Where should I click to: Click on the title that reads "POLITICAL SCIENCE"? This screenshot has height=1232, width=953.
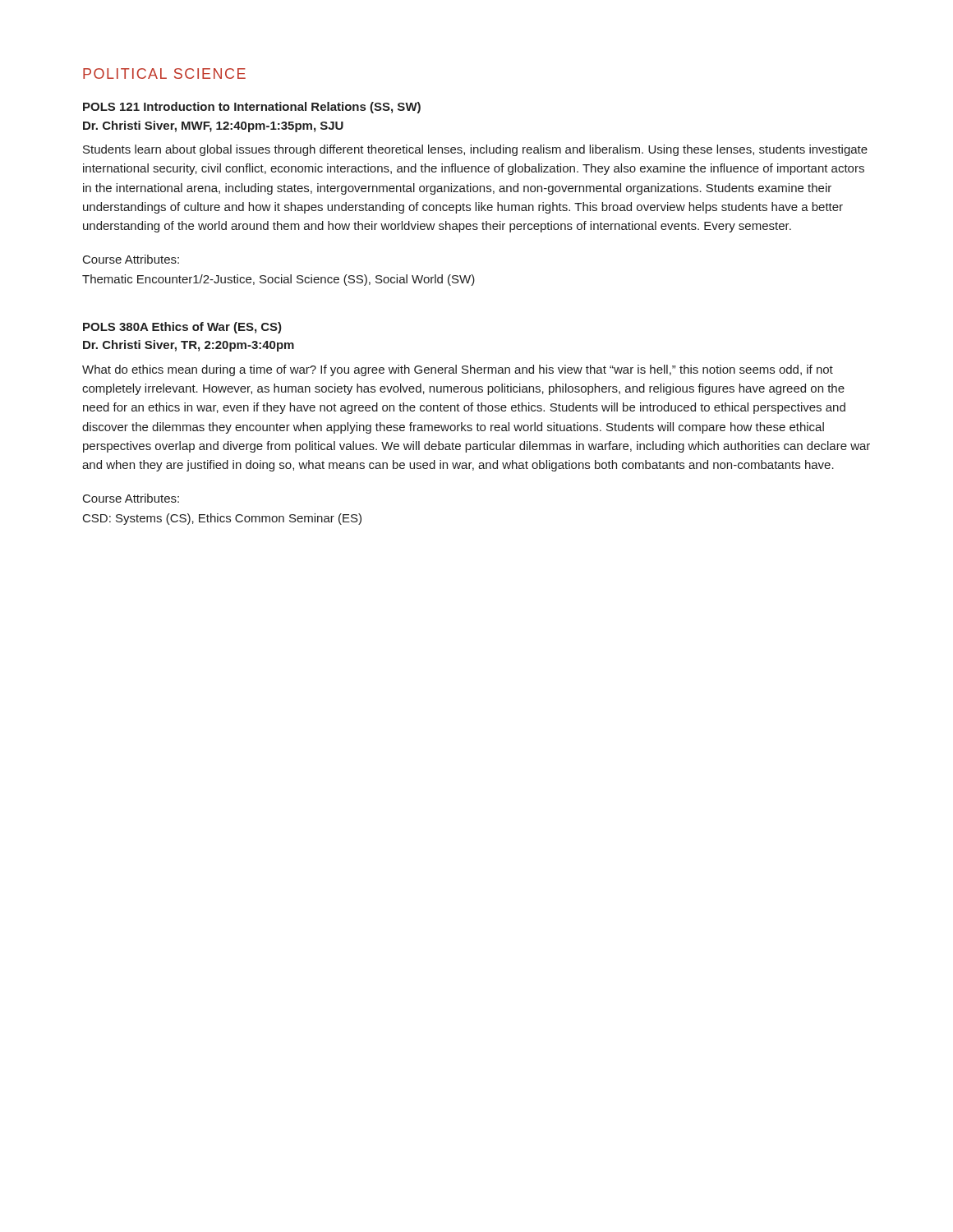pos(165,74)
